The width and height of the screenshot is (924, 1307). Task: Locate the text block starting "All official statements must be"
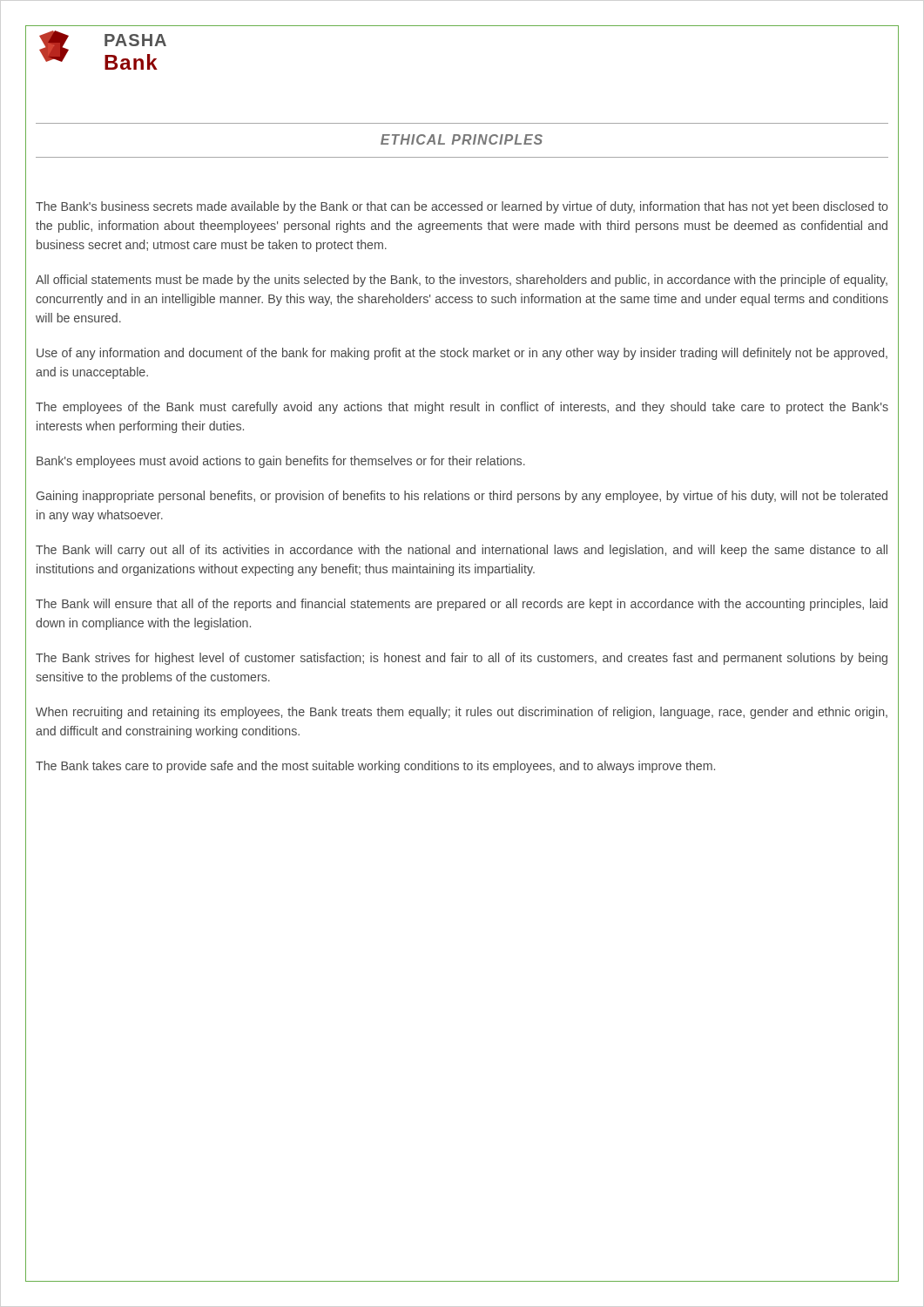(462, 299)
